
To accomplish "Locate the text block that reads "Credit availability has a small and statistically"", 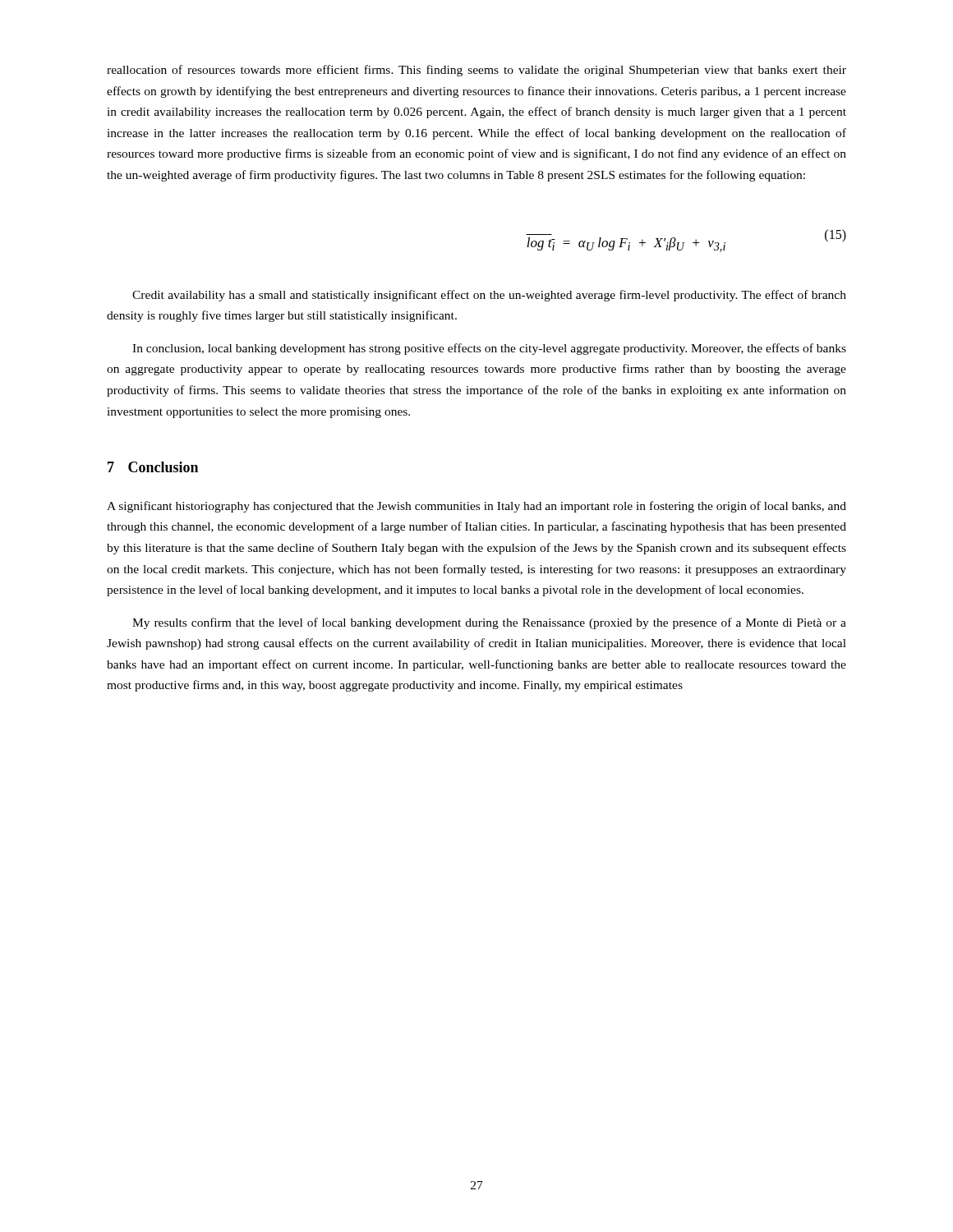I will (x=476, y=305).
